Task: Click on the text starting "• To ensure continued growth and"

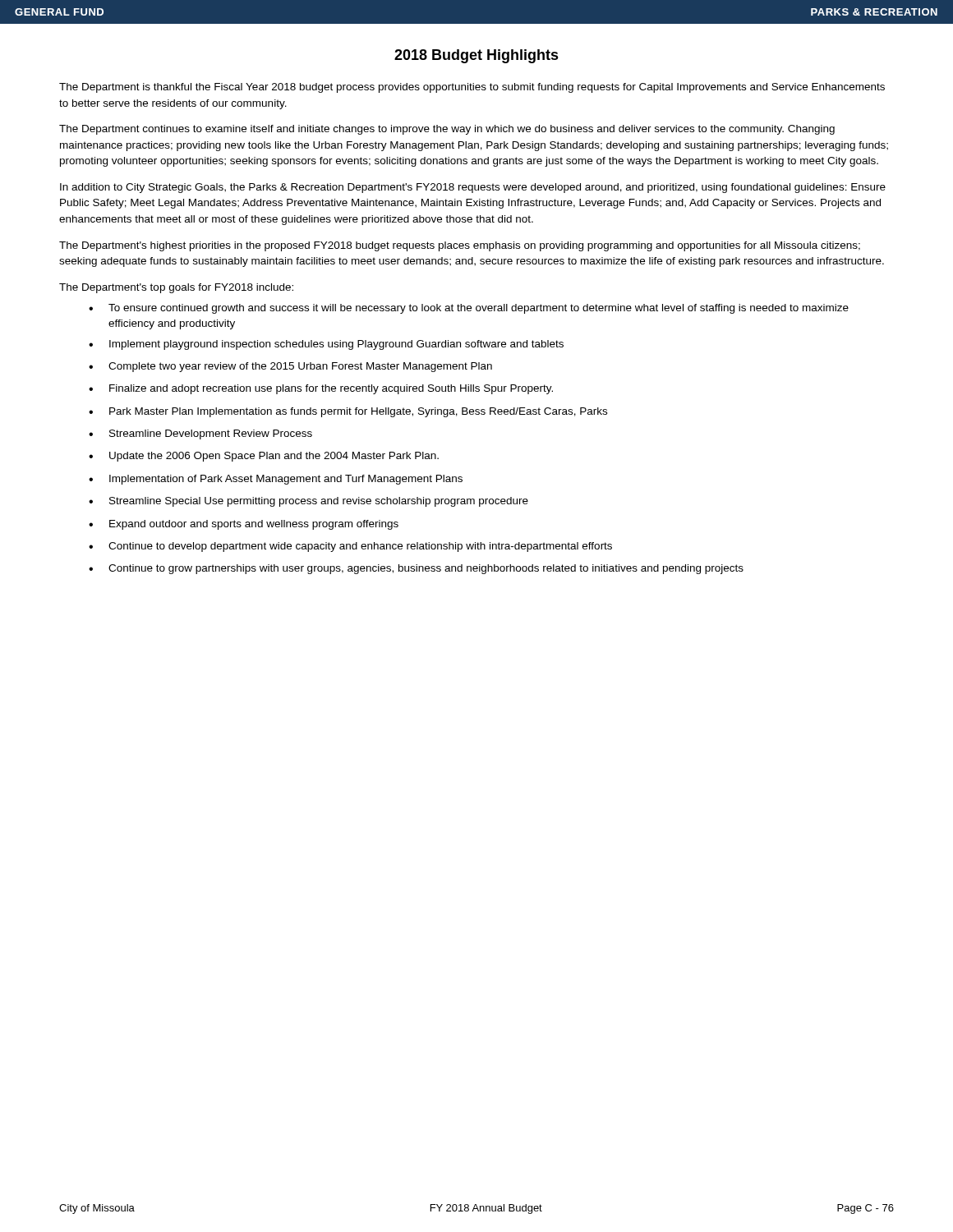Action: [491, 316]
